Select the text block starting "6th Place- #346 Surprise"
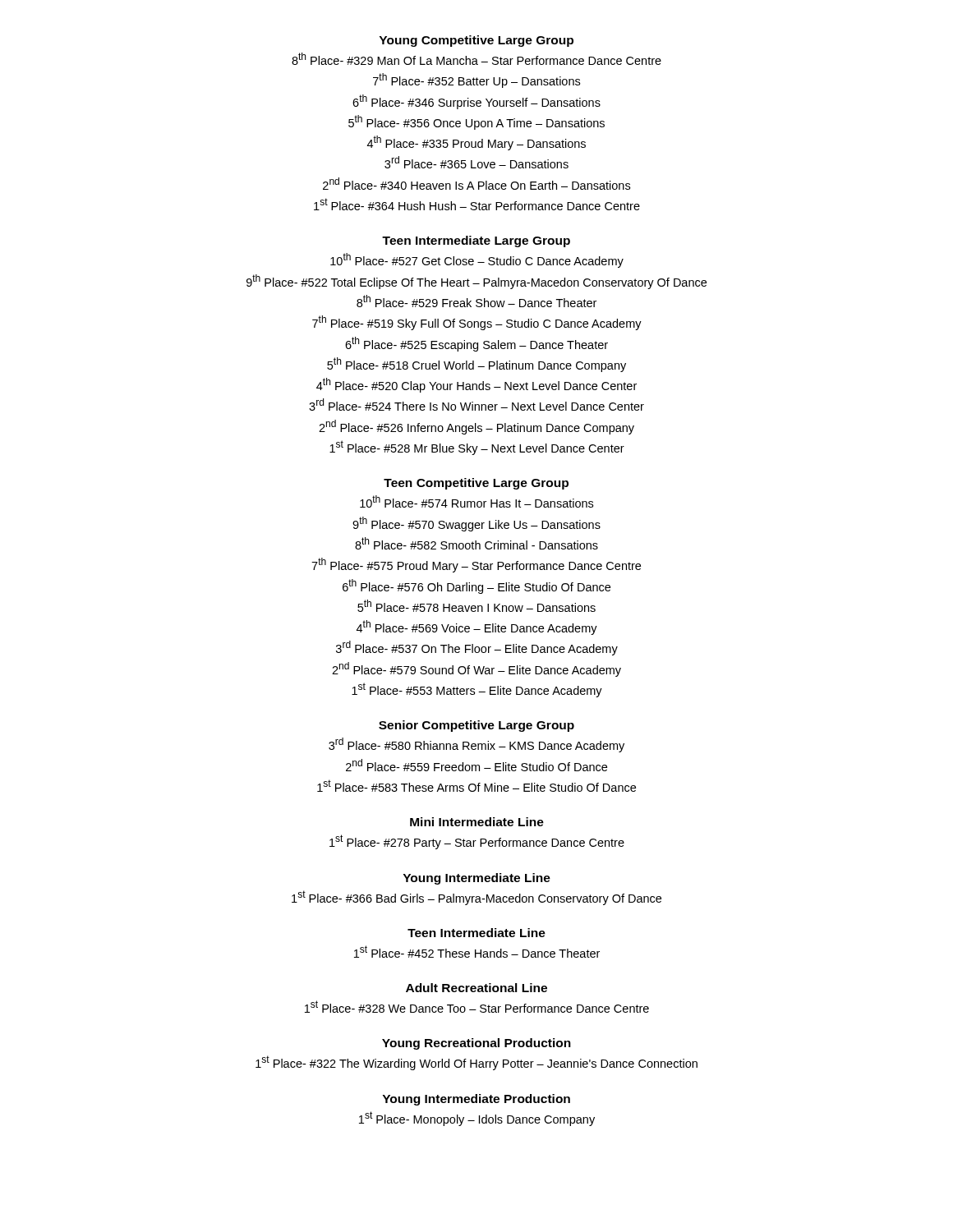 pos(476,101)
